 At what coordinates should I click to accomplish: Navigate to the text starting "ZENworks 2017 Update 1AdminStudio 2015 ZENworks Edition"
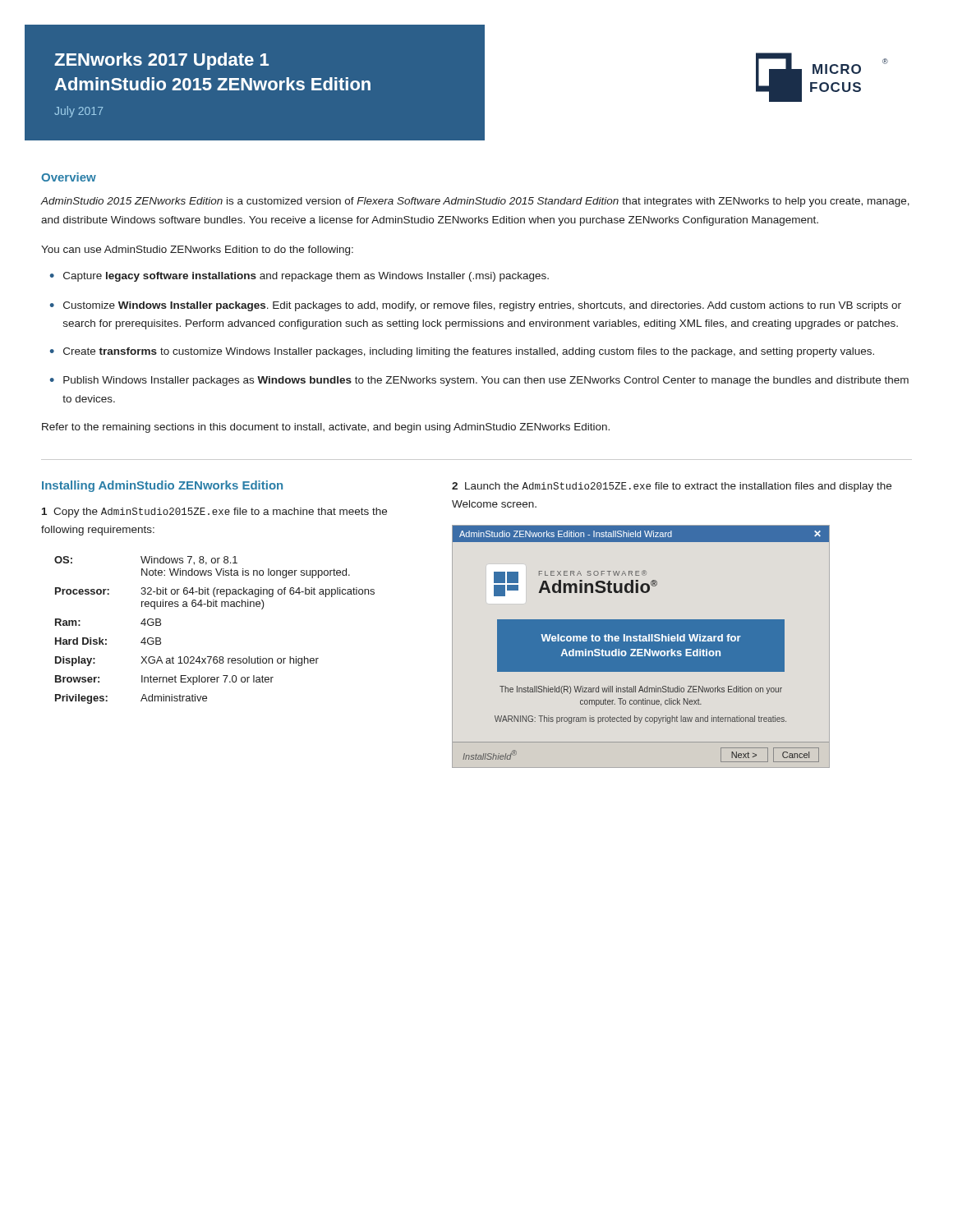[x=255, y=83]
